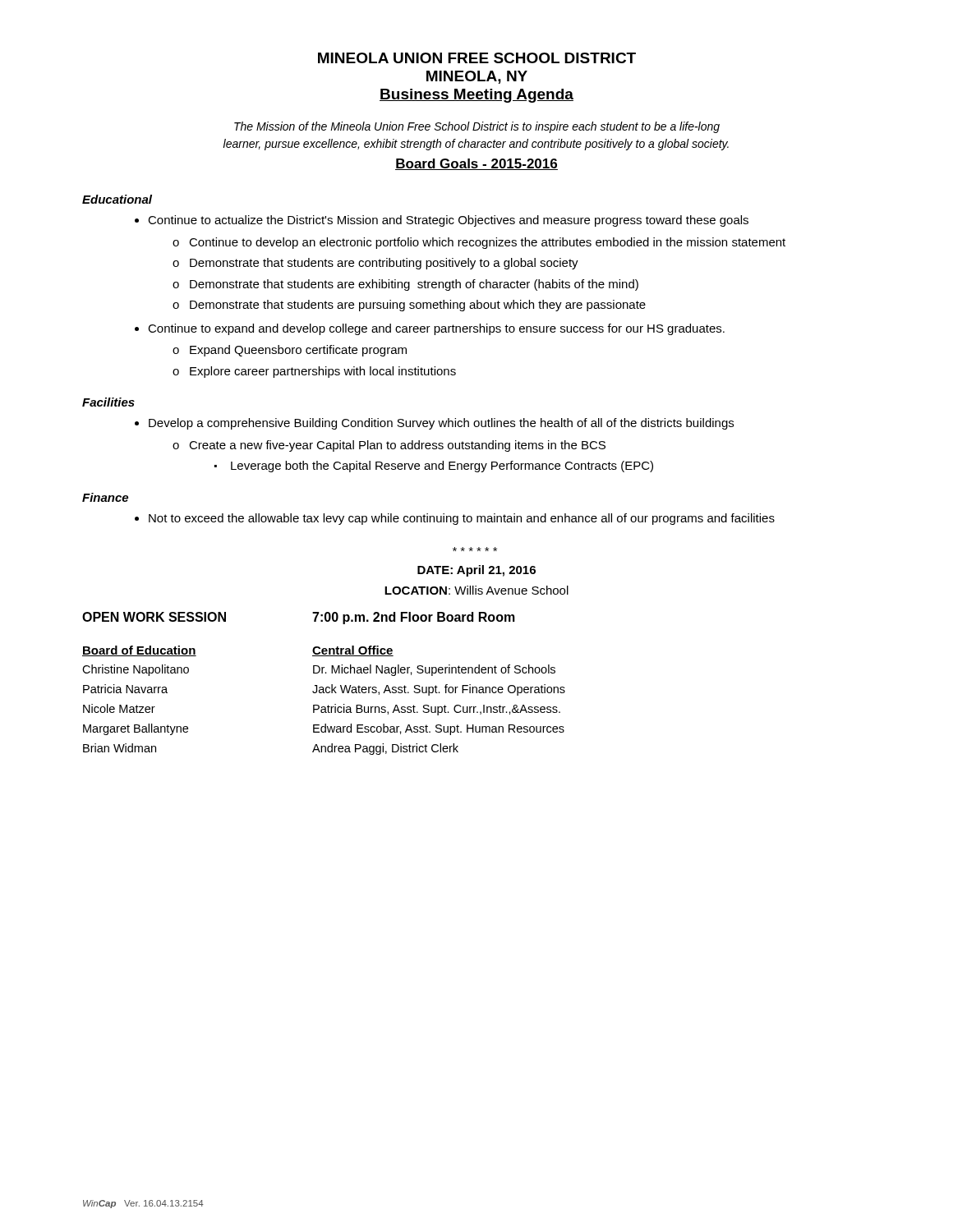Point to the block beginning "Develop a comprehensive Building Condition Survey"
Screen dimensions: 1232x953
[509, 445]
